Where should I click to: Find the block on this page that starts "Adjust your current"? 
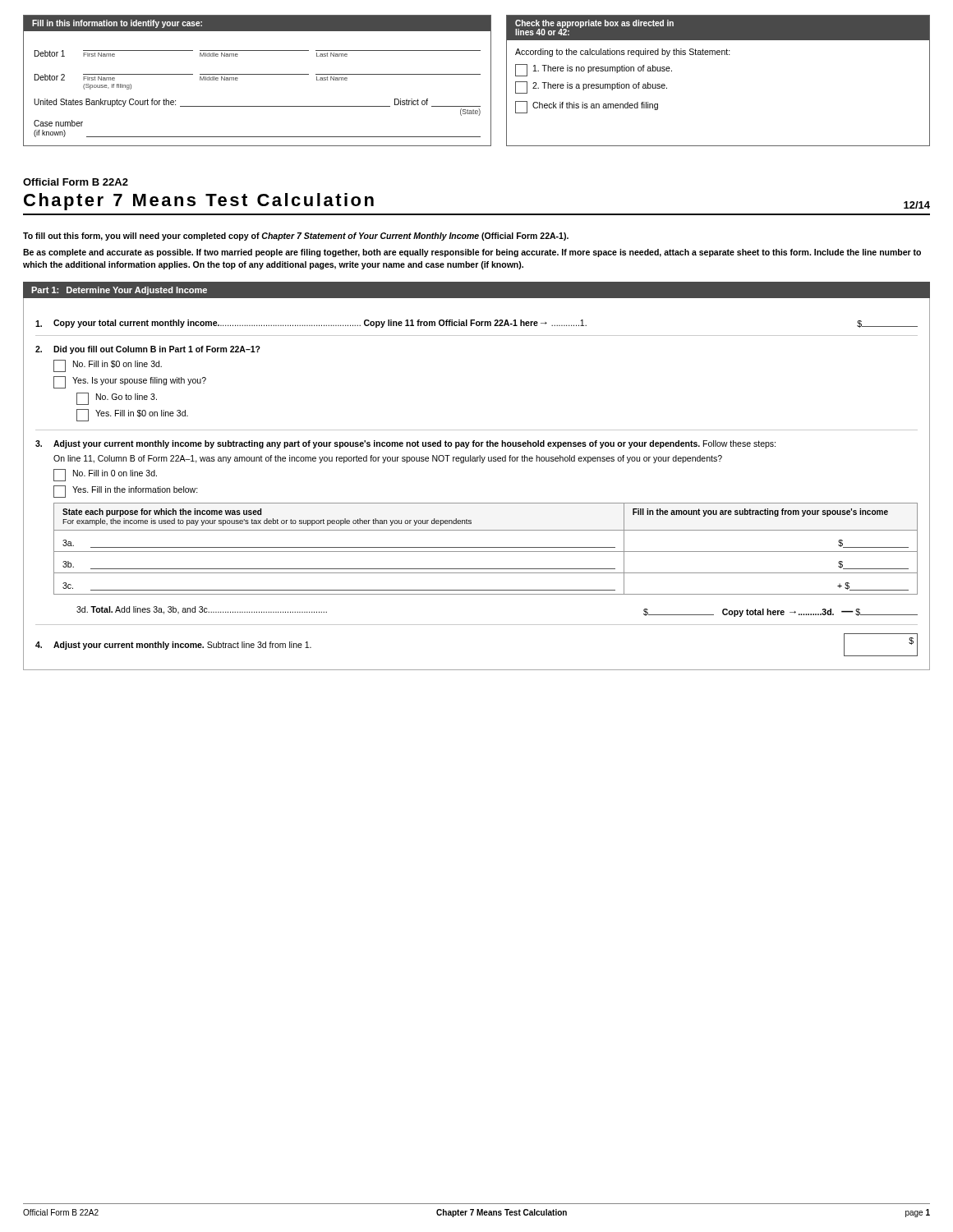pos(172,644)
